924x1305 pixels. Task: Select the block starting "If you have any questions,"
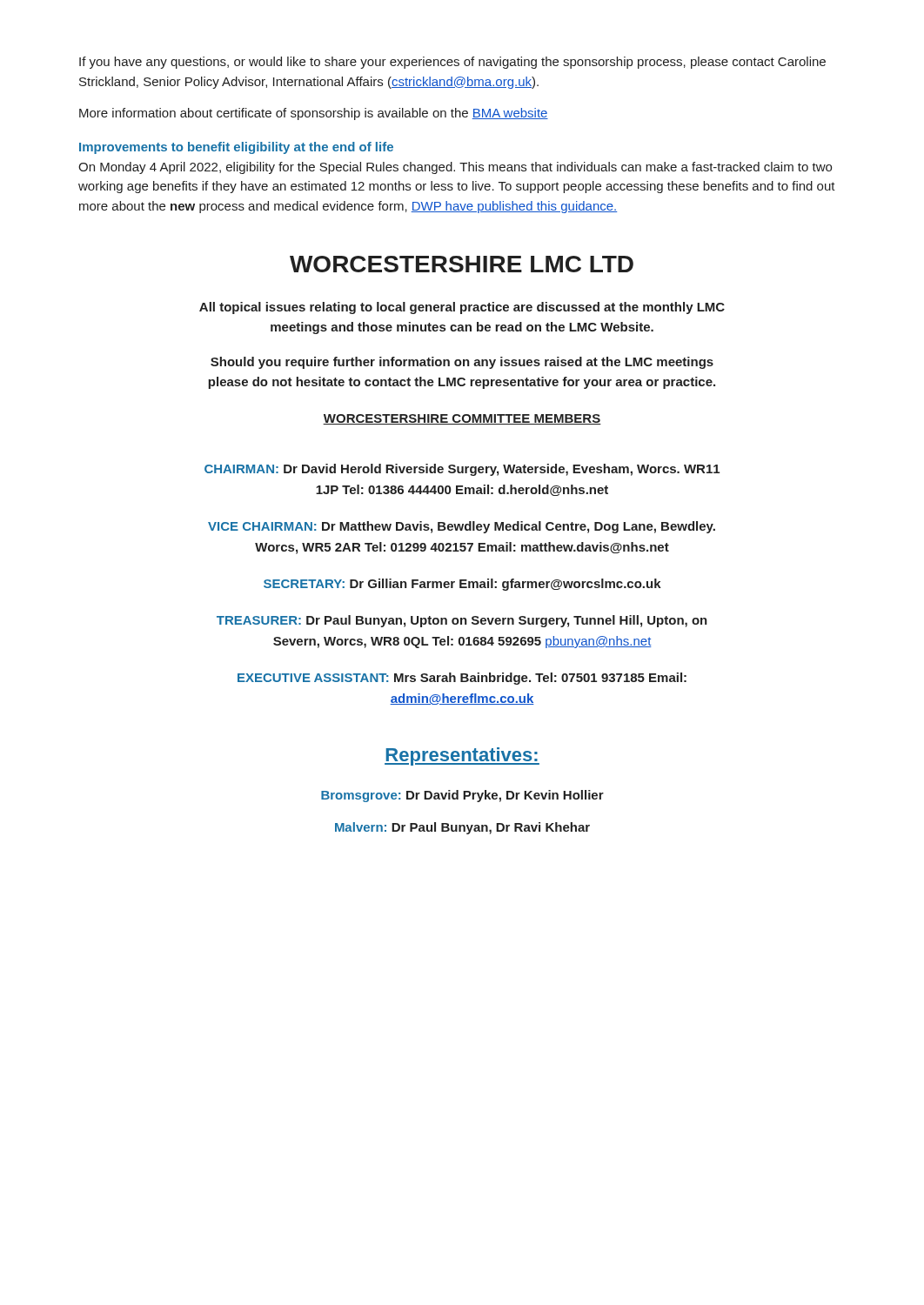pyautogui.click(x=452, y=71)
